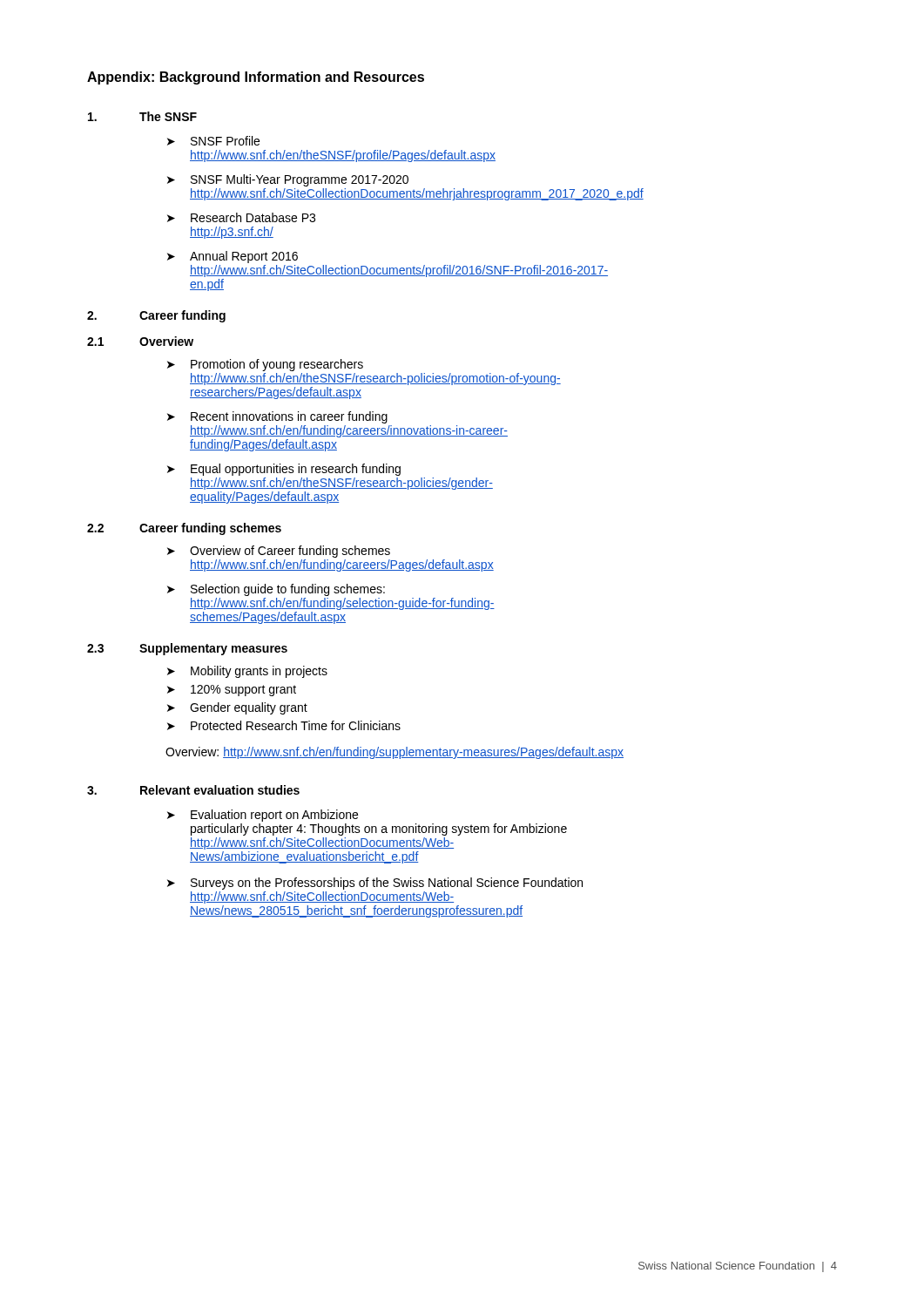The width and height of the screenshot is (924, 1307).
Task: Find the passage starting "2. Career funding"
Action: (x=156, y=316)
